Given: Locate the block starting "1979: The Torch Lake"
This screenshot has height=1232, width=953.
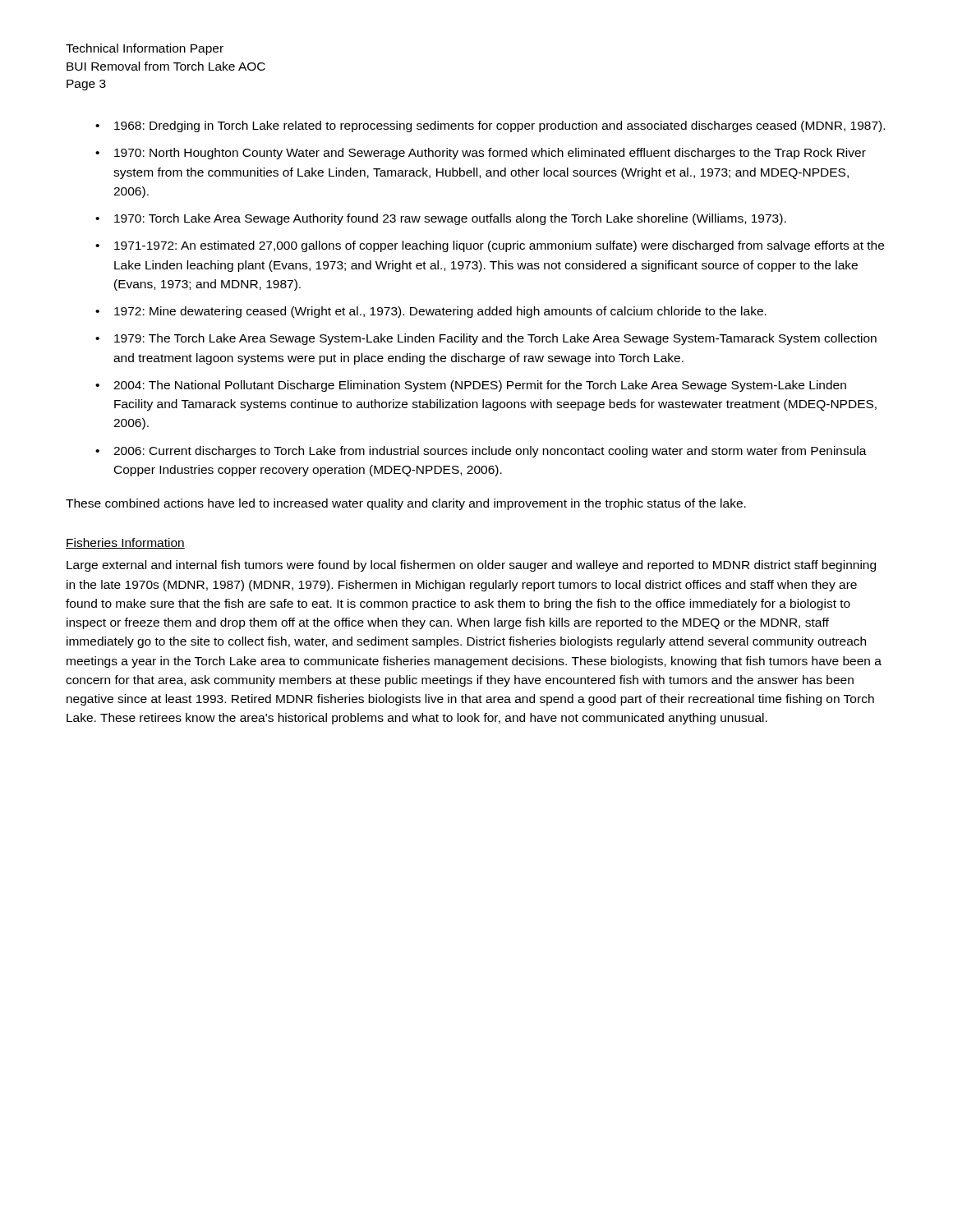Looking at the screenshot, I should coord(495,348).
